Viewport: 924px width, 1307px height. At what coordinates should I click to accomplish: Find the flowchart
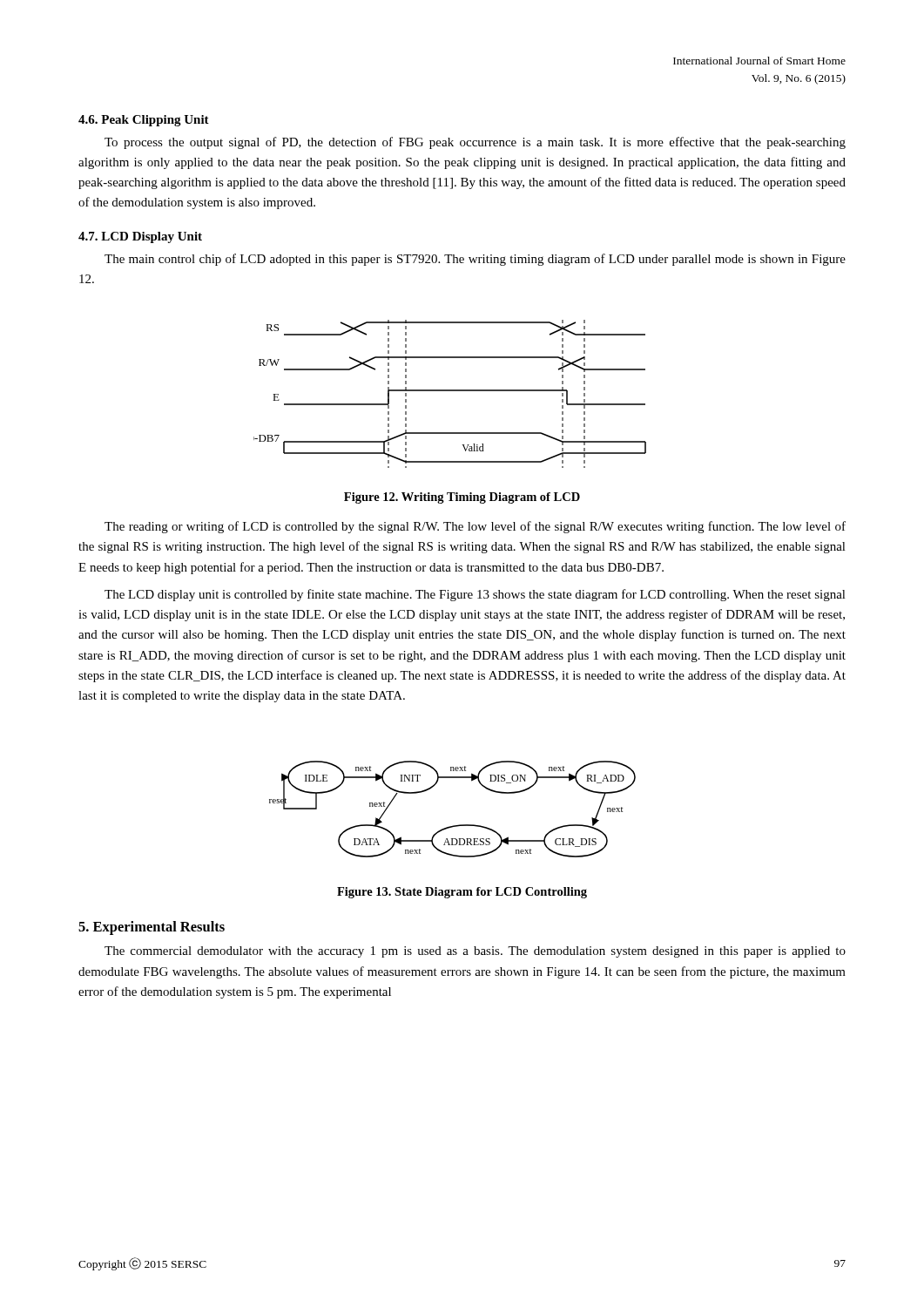[462, 801]
